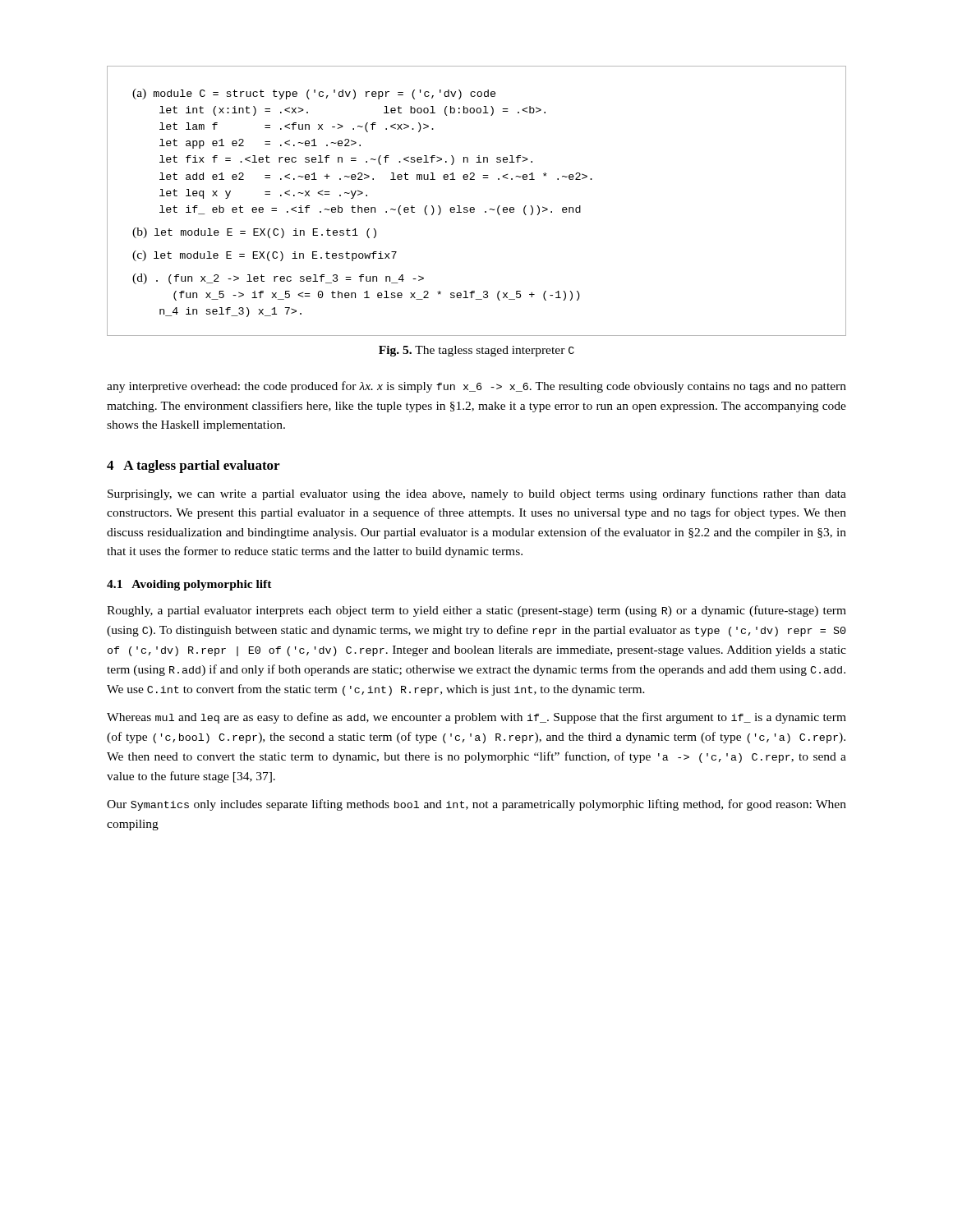Screen dimensions: 1232x953
Task: Navigate to the text block starting "Whereas mul and leq are"
Action: click(476, 746)
